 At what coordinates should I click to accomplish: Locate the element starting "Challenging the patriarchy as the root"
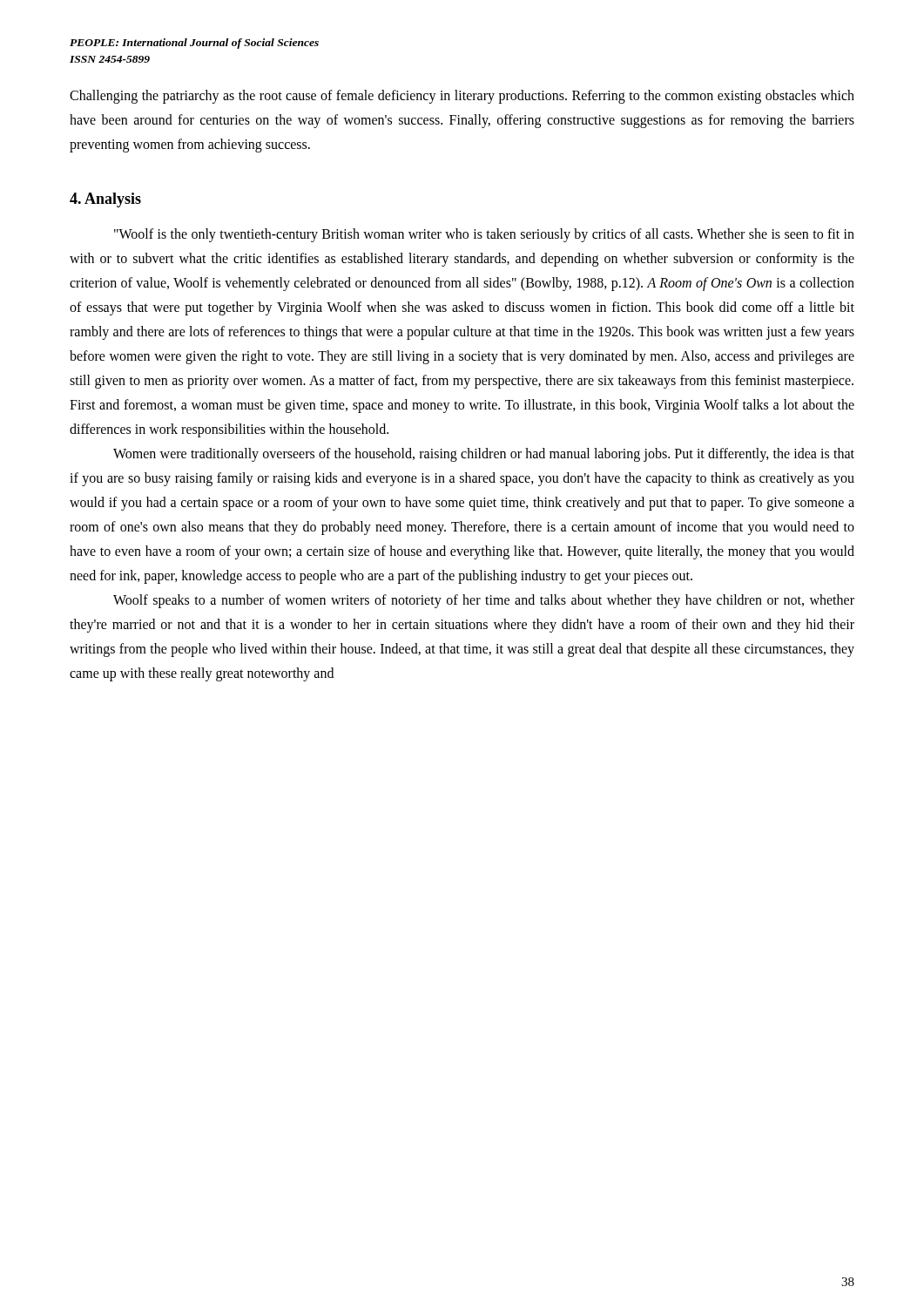click(x=462, y=120)
